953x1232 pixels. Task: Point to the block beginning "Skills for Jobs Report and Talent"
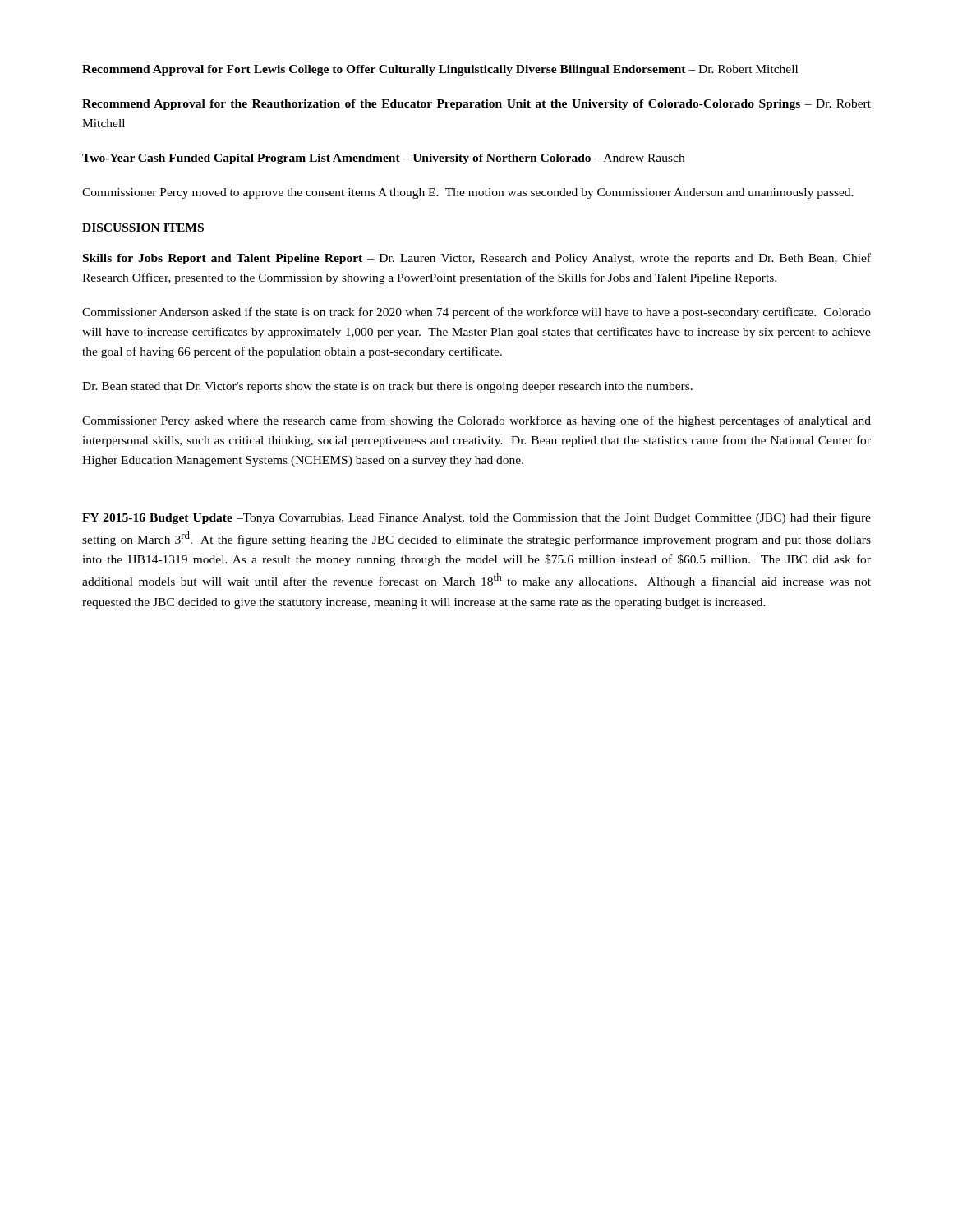(x=476, y=267)
